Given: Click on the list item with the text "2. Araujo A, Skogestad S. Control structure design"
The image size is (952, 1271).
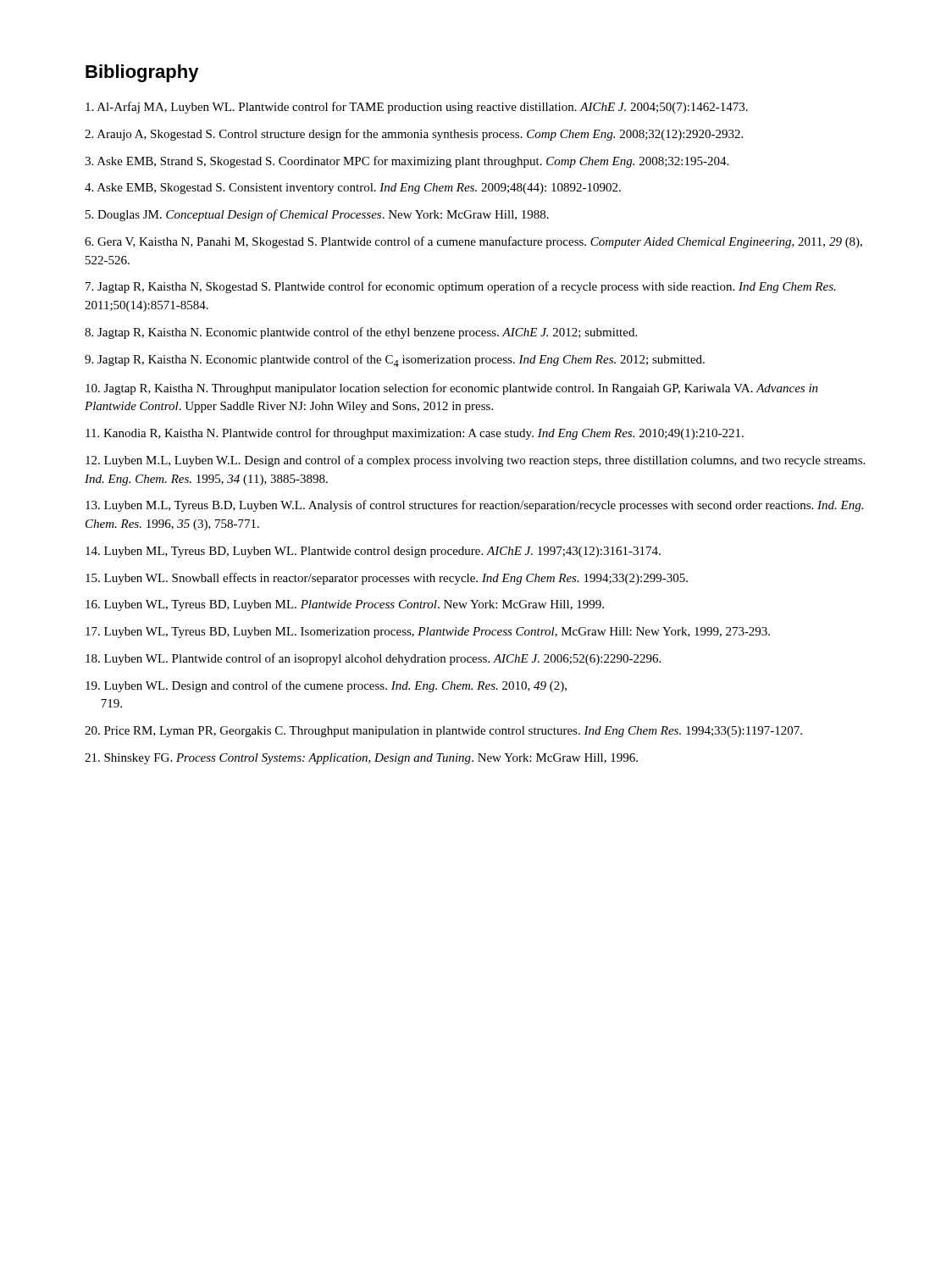Looking at the screenshot, I should pyautogui.click(x=414, y=134).
